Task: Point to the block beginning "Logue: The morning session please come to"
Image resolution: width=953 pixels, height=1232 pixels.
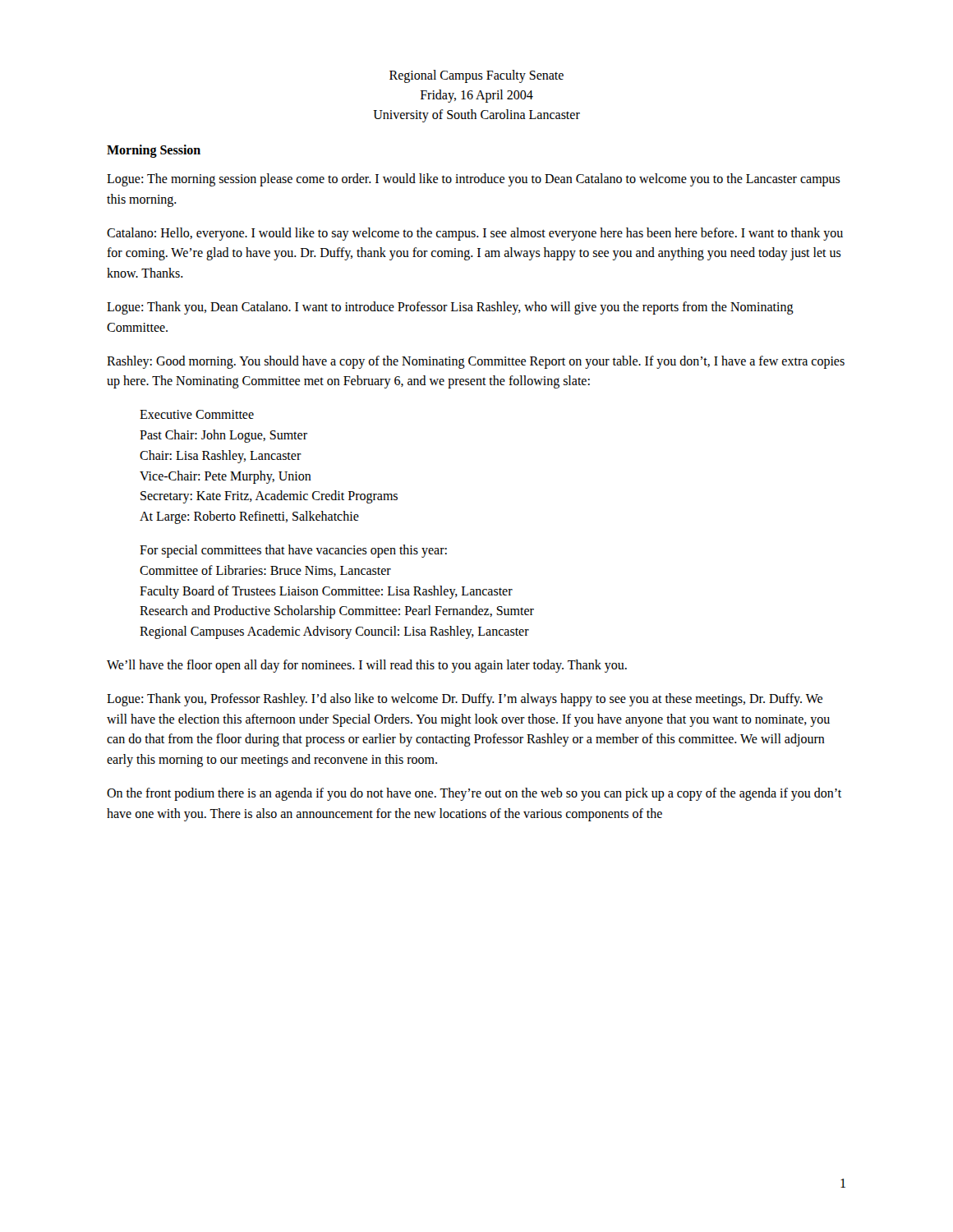Action: [474, 189]
